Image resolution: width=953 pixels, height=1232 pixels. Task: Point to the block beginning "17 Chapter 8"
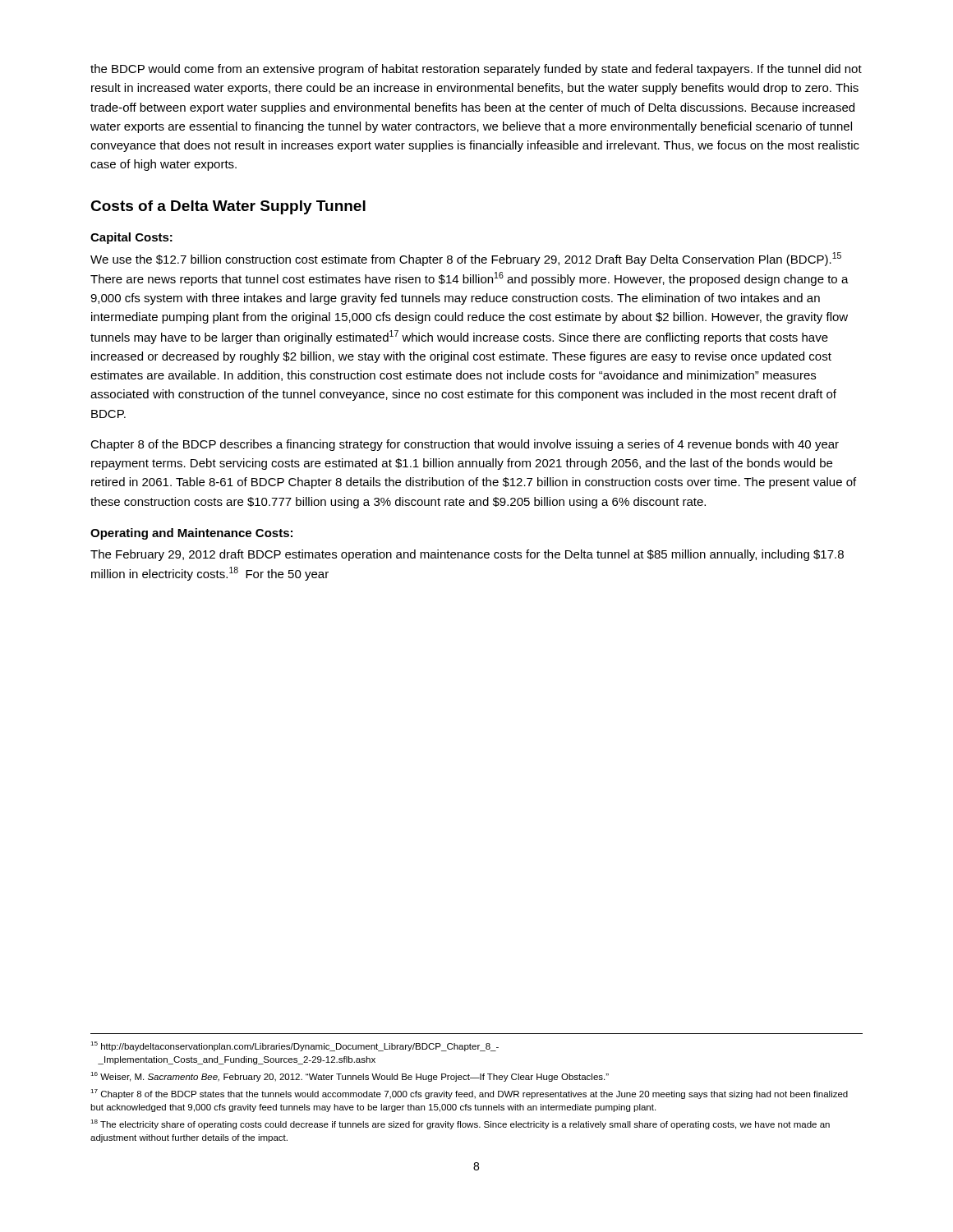(x=469, y=1100)
